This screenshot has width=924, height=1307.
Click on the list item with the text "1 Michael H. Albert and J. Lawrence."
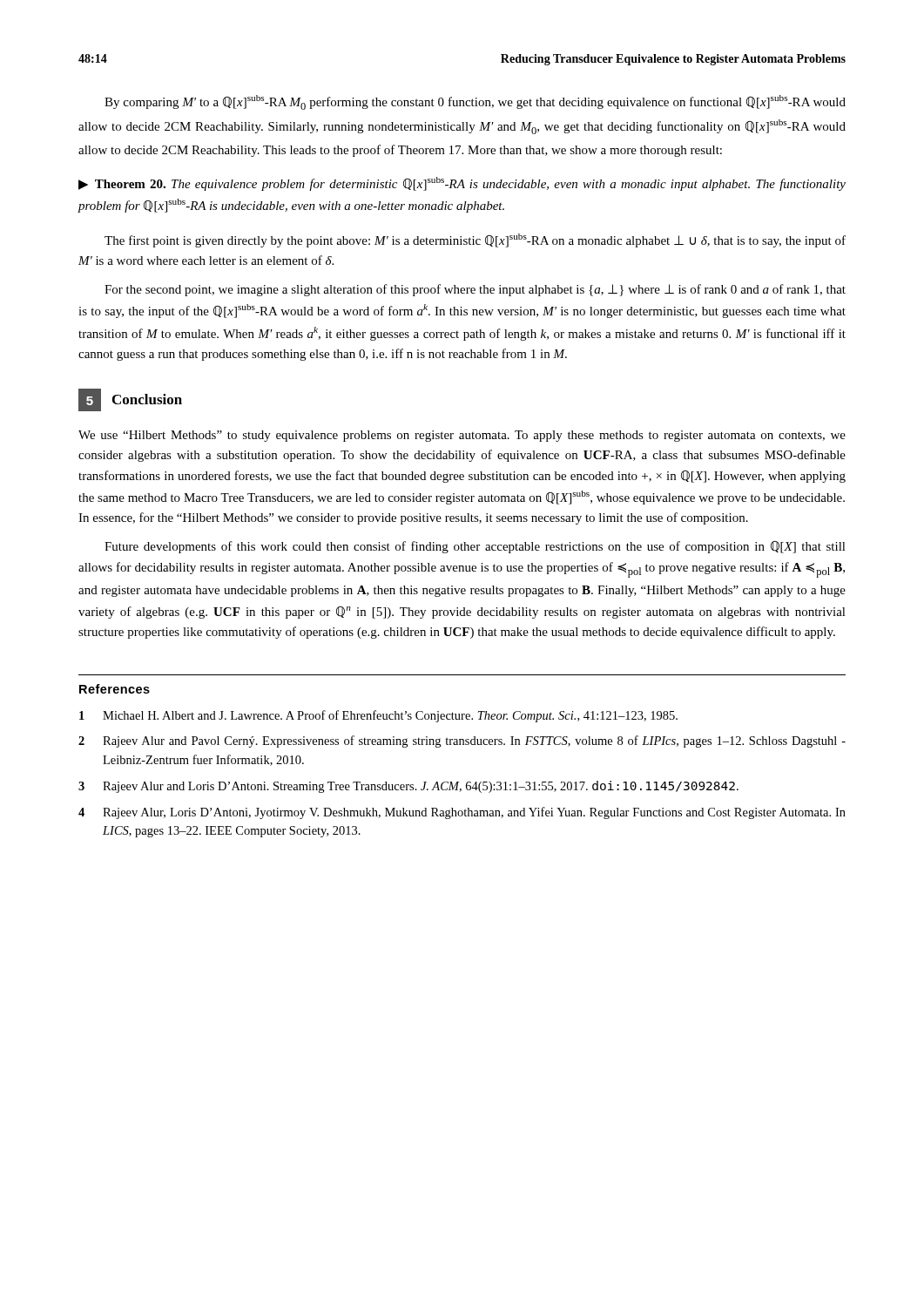click(x=462, y=716)
